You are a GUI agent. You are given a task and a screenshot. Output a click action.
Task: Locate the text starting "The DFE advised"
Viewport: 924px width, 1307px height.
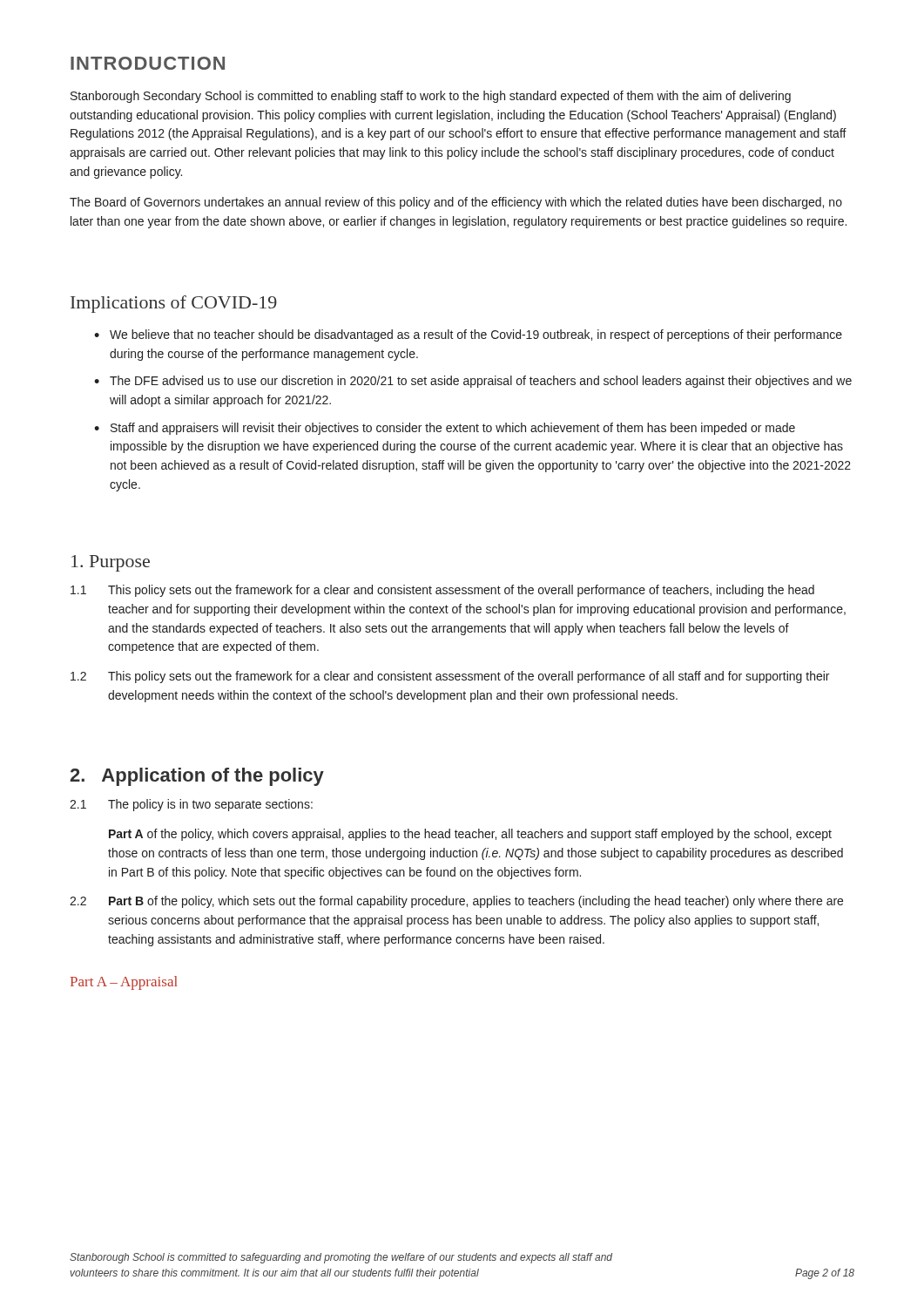tap(474, 391)
